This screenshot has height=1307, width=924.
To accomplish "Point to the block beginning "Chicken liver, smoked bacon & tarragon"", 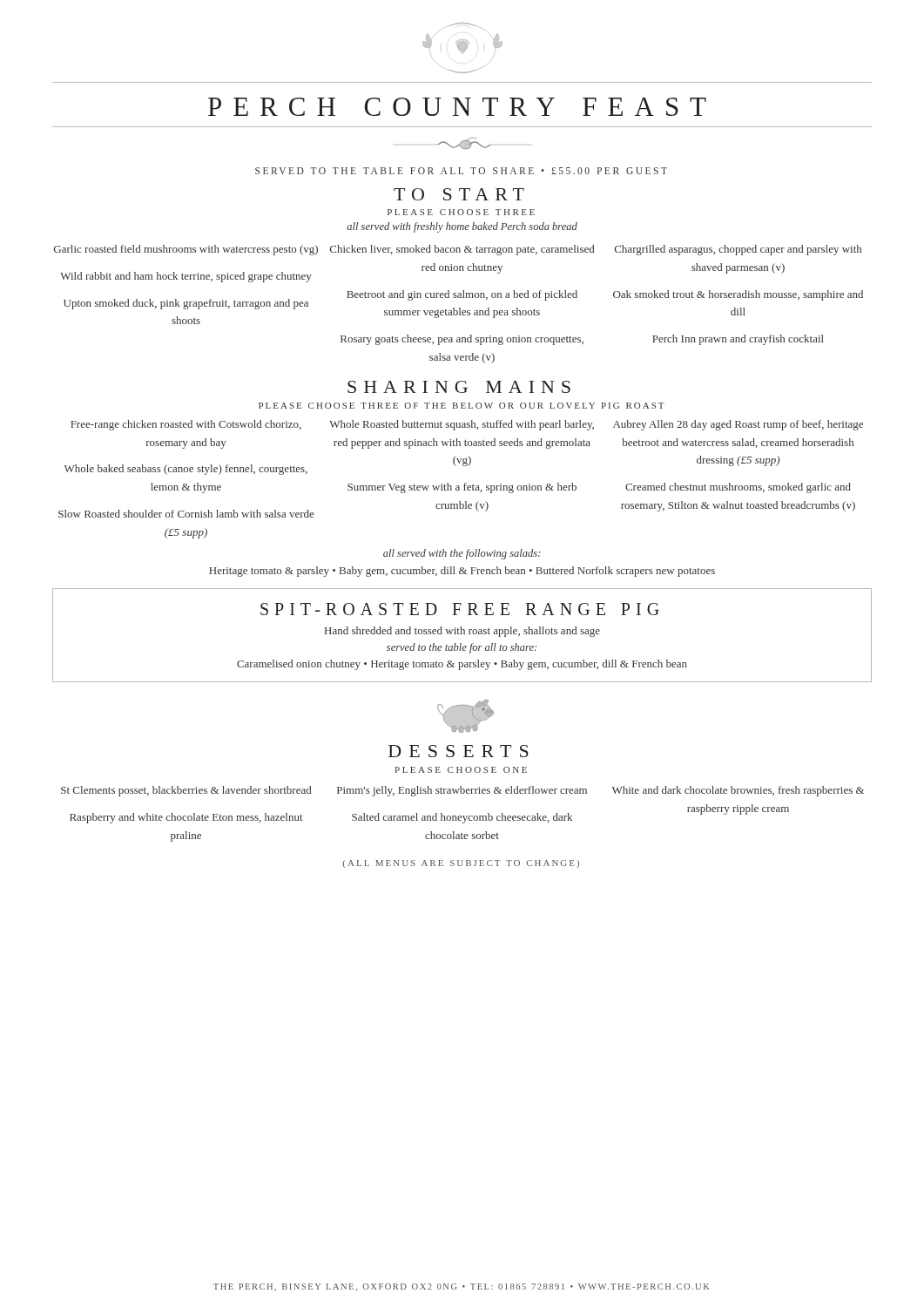I will (462, 304).
